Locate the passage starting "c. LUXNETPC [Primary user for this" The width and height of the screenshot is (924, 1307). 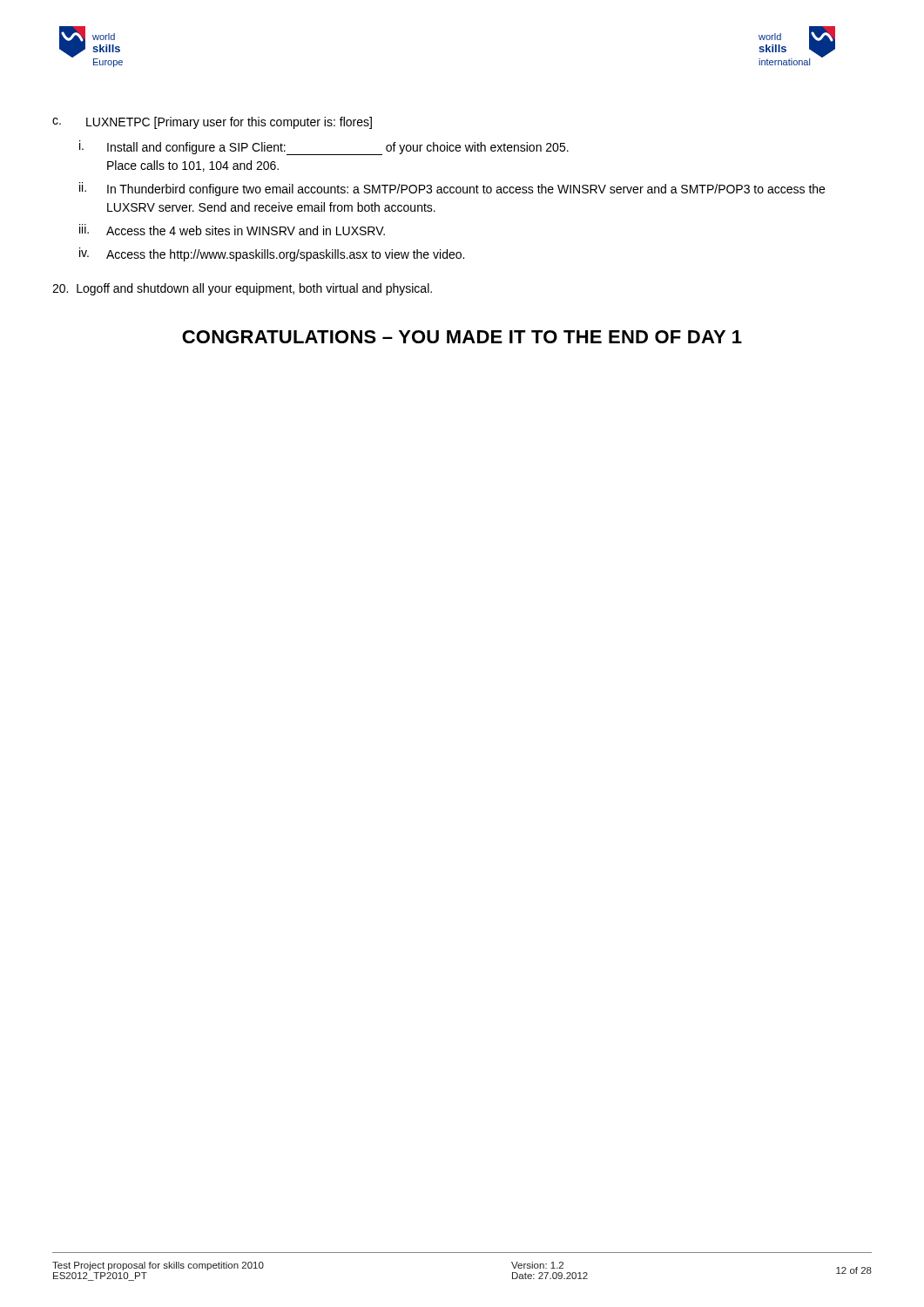pos(212,123)
